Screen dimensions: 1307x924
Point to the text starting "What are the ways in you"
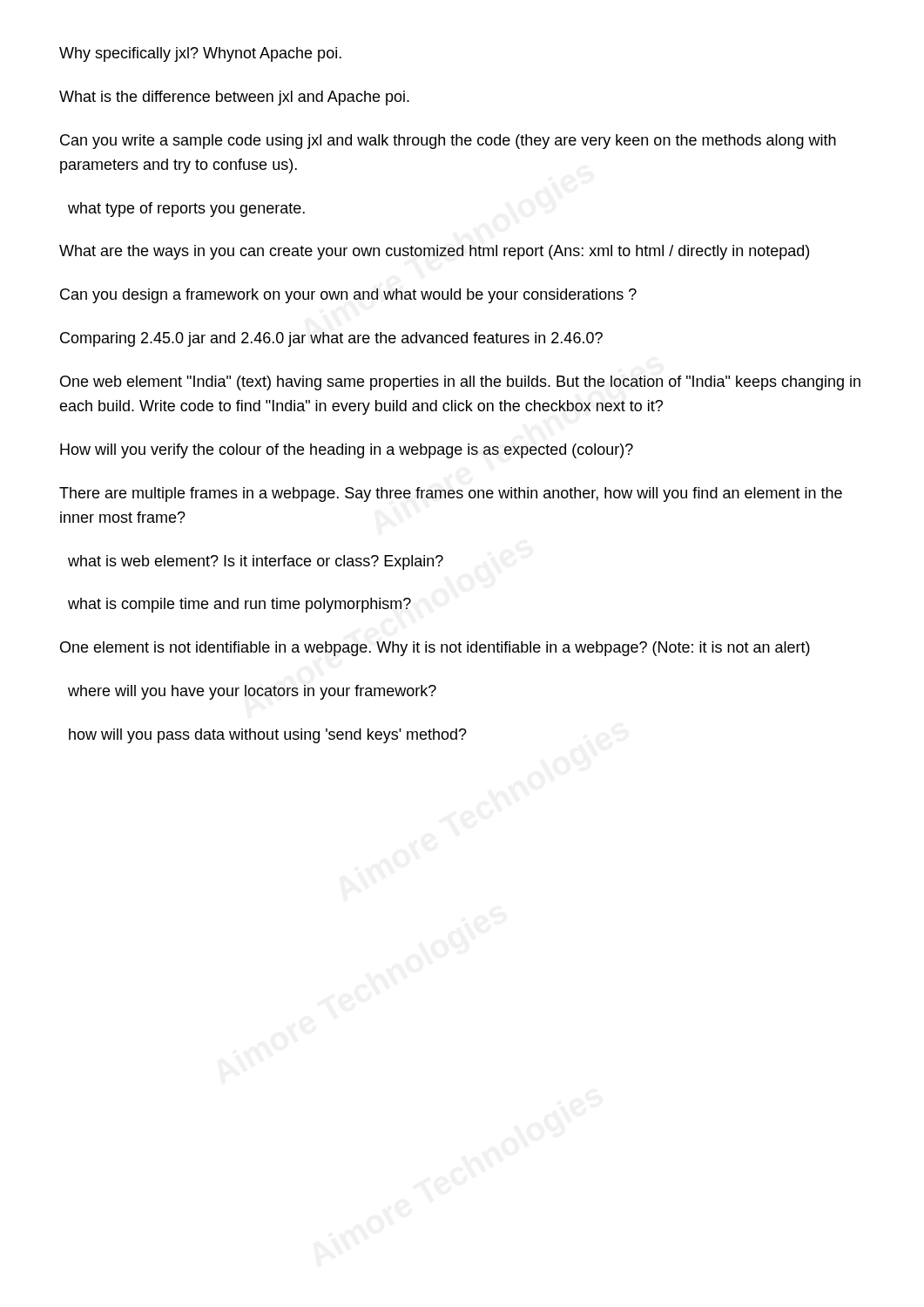(435, 251)
